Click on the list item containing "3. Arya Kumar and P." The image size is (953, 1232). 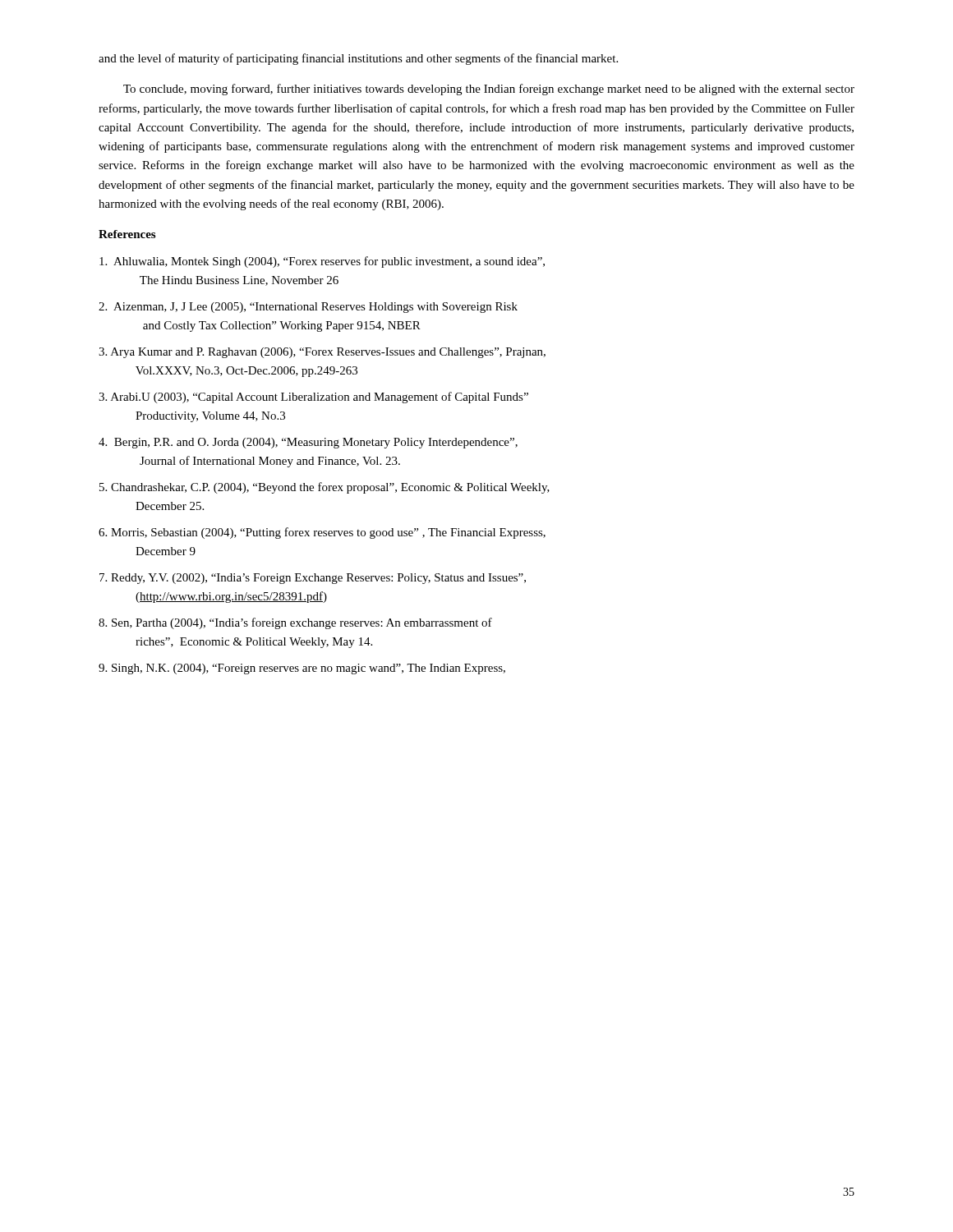476,361
